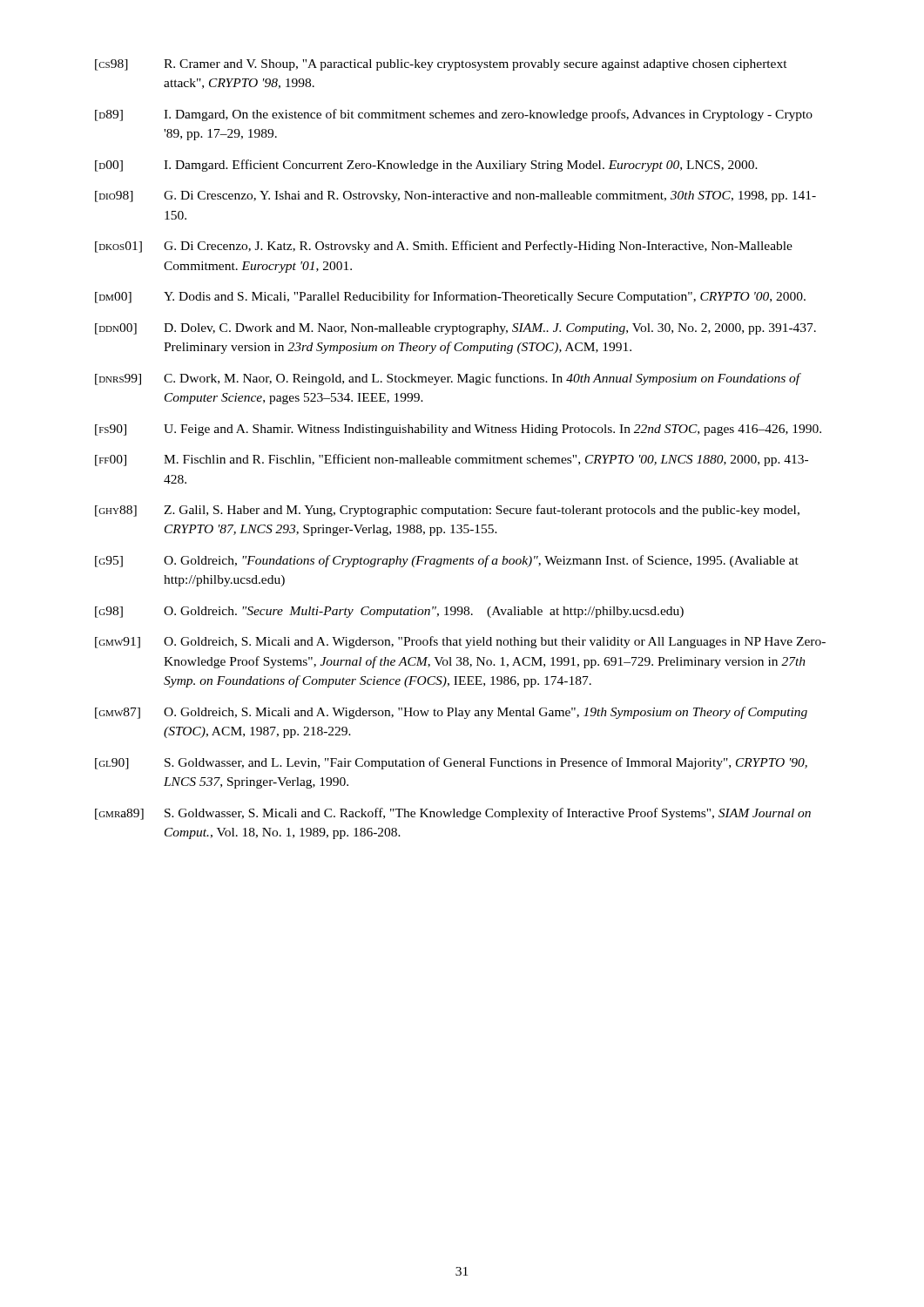Find the block on this page that starts "[gmw91] O. Goldreich, S. Micali and A."
This screenshot has height=1307, width=924.
(x=462, y=661)
